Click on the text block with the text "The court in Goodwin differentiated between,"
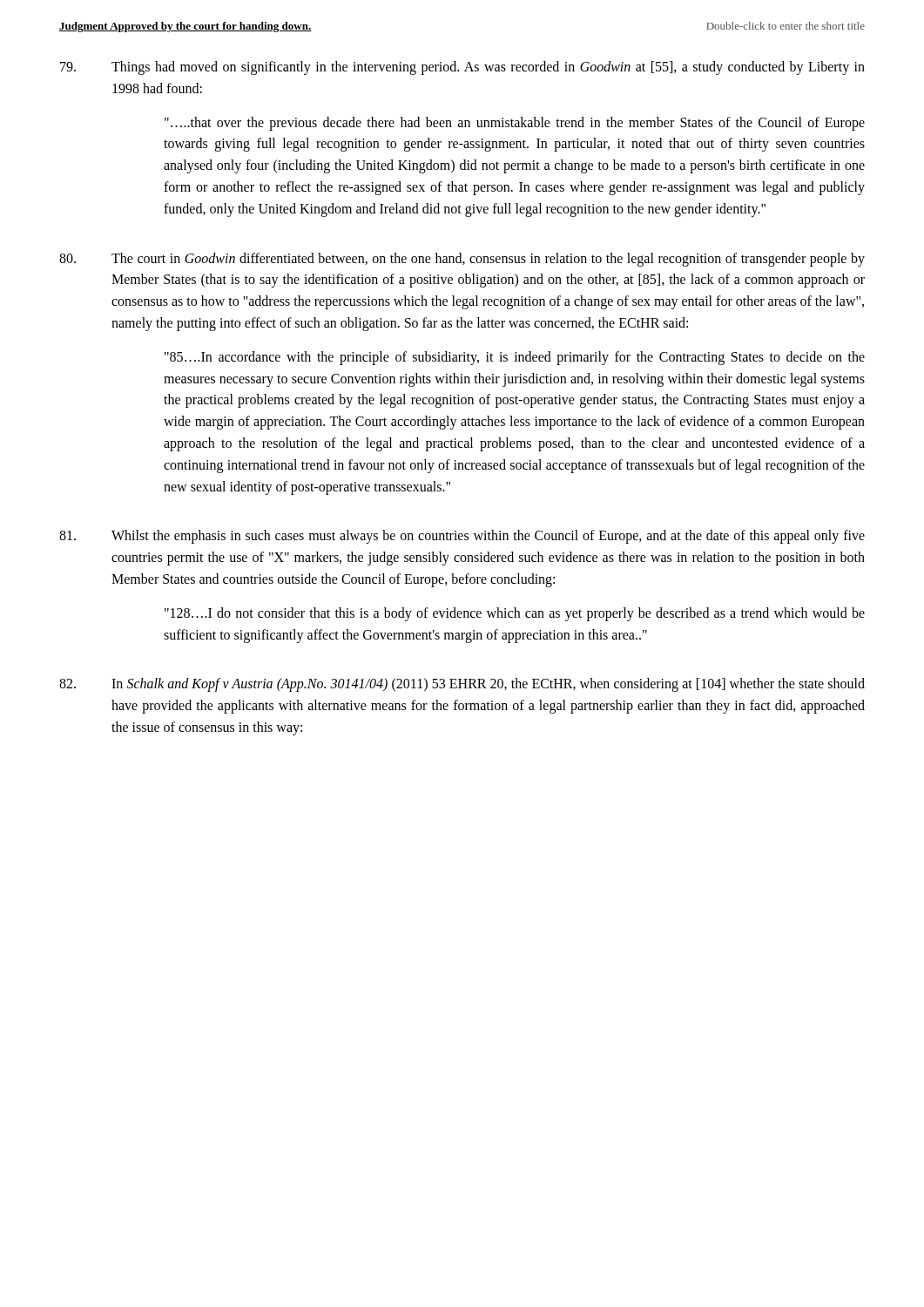Screen dimensions: 1307x924 [462, 379]
